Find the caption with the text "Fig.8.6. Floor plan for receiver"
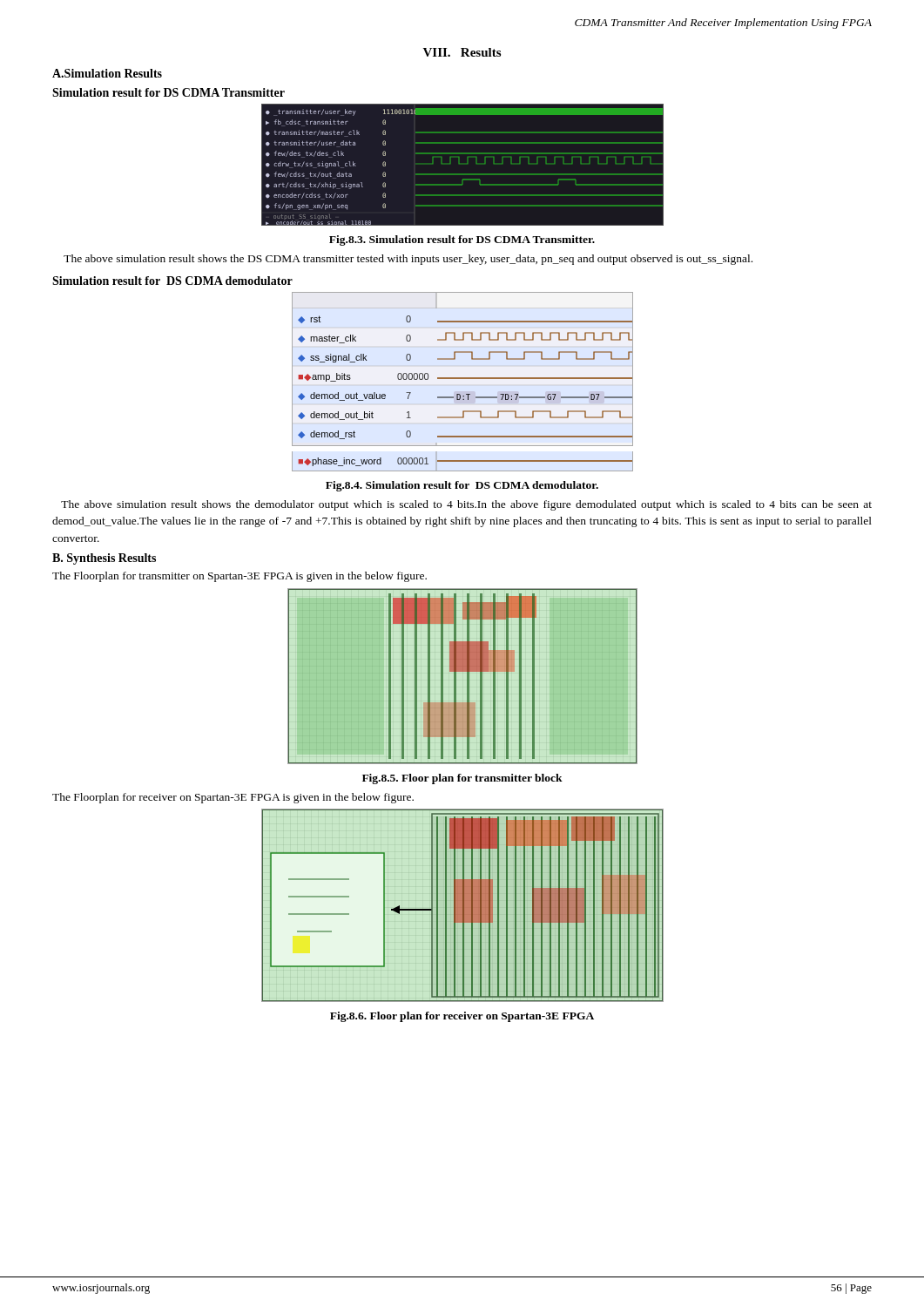924x1307 pixels. pos(462,1016)
